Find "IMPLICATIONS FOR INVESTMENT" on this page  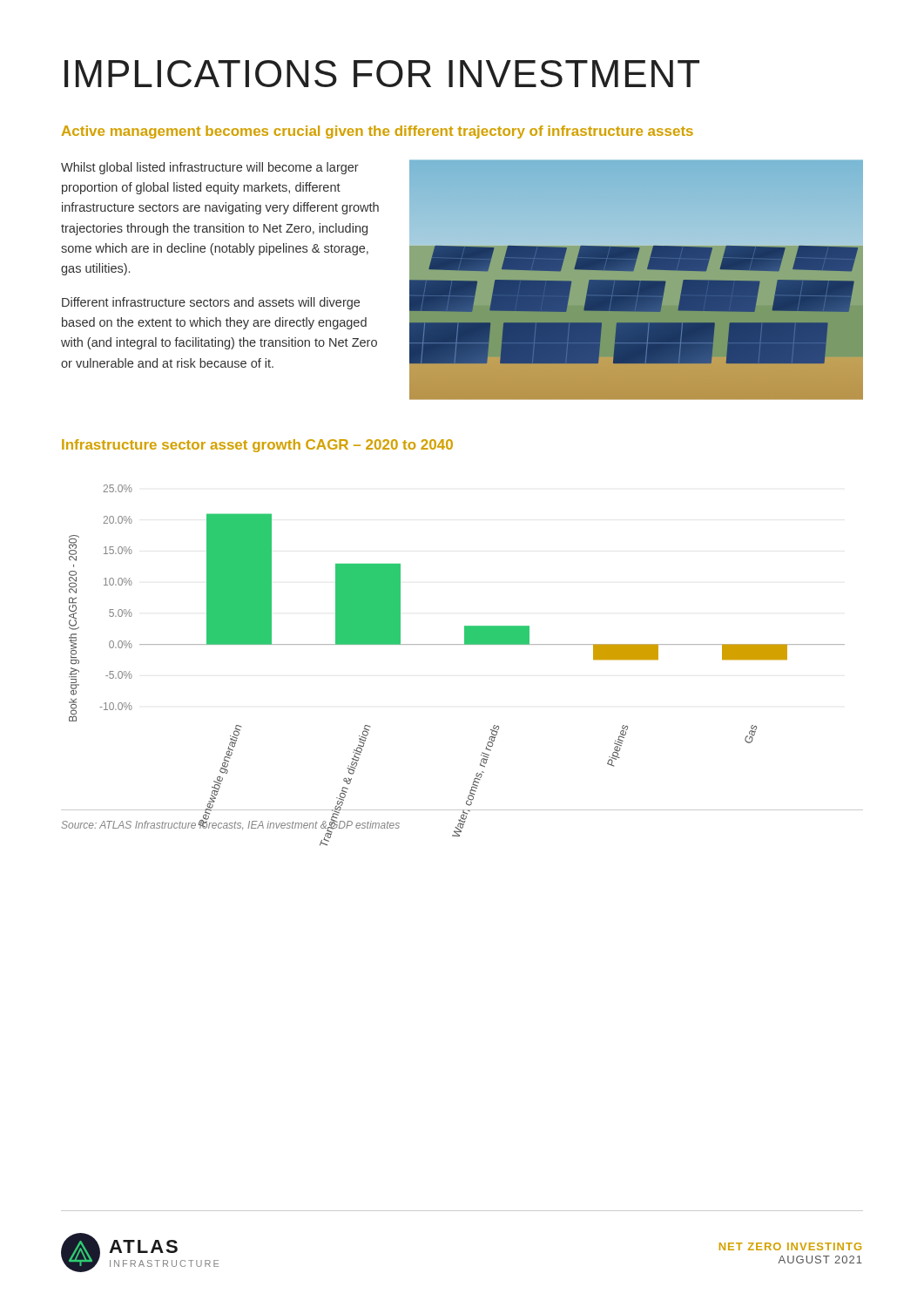point(462,74)
